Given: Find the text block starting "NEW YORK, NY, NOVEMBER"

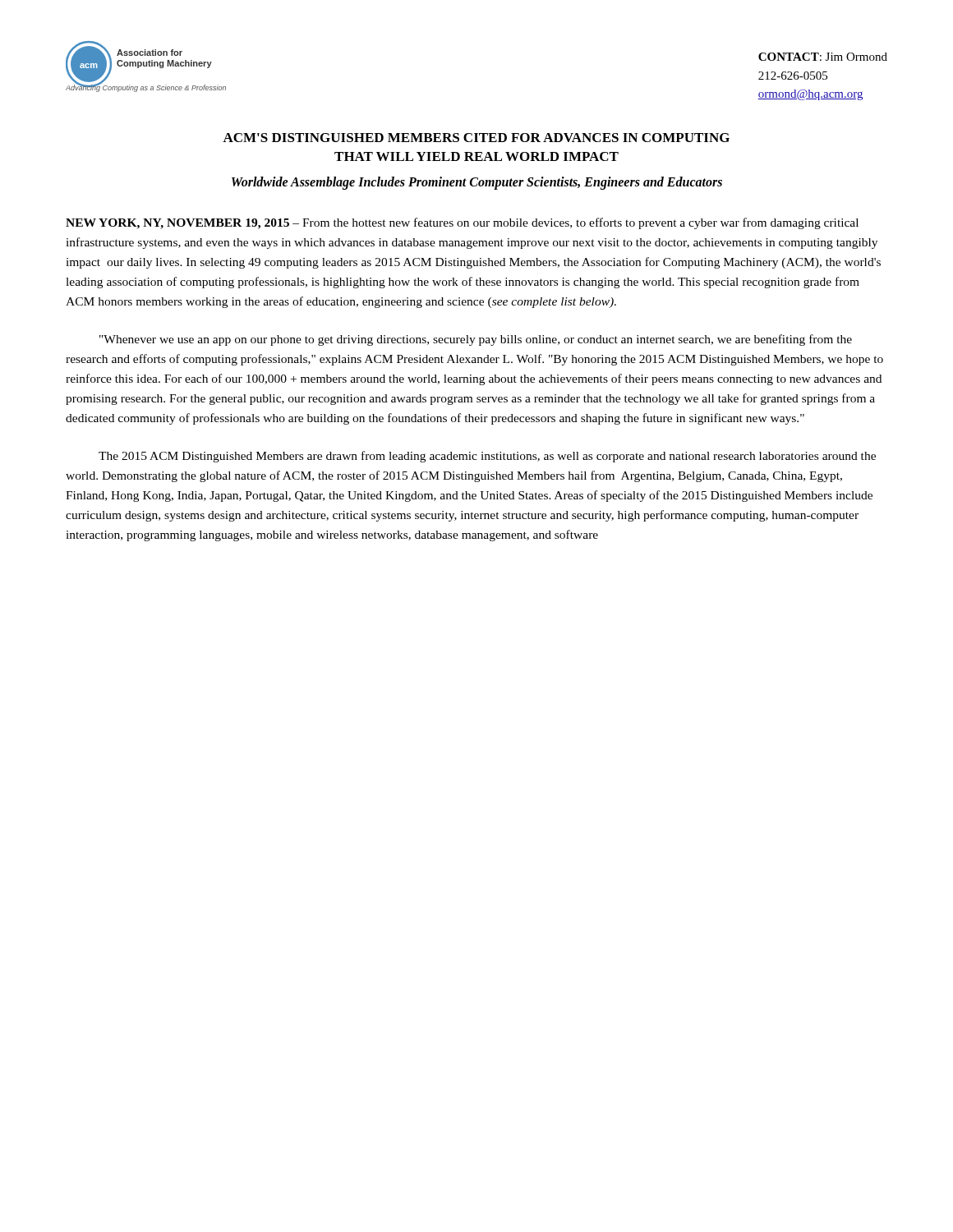Looking at the screenshot, I should click(x=473, y=262).
